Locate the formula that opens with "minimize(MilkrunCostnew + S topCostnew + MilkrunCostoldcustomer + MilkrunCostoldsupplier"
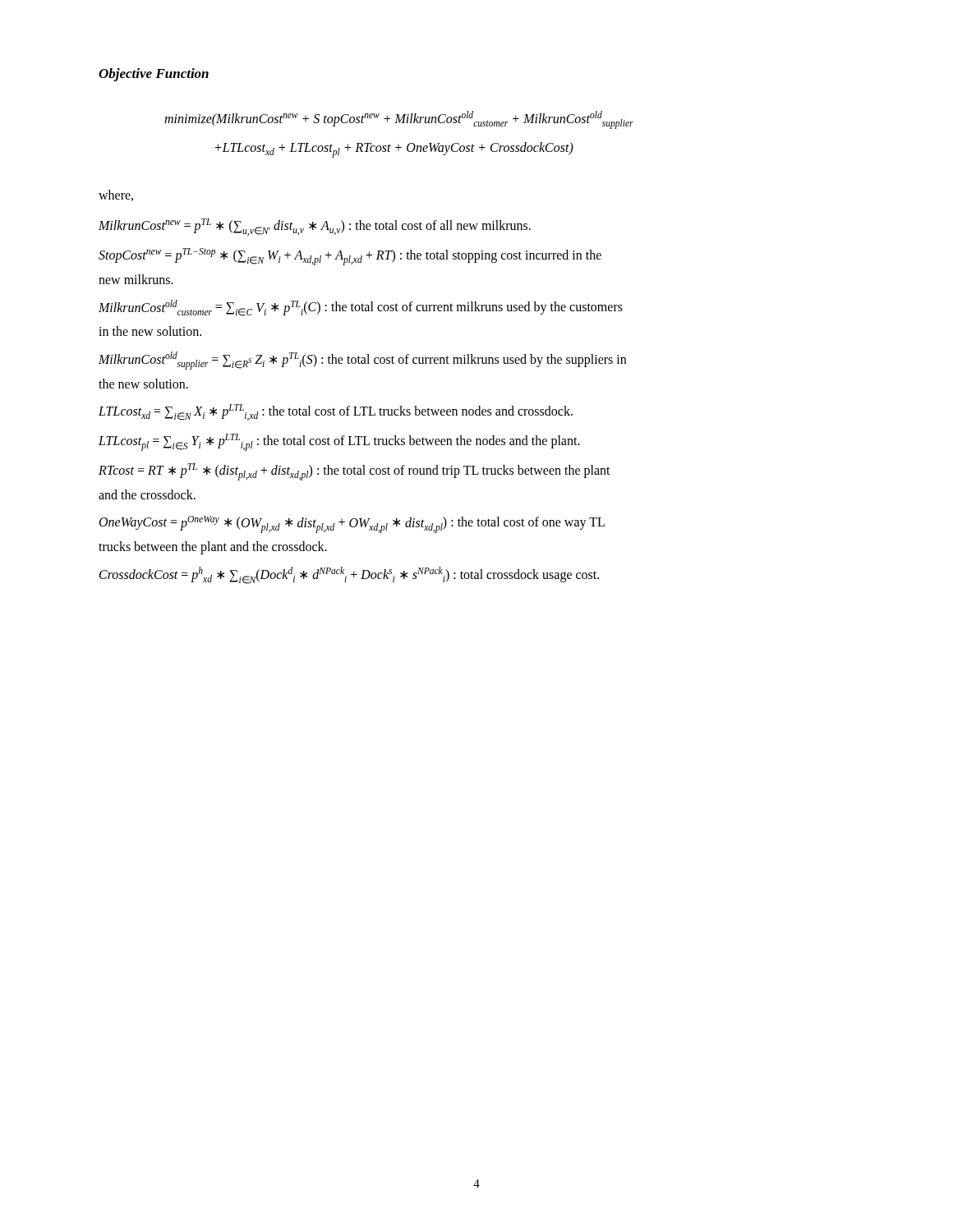 [x=399, y=133]
